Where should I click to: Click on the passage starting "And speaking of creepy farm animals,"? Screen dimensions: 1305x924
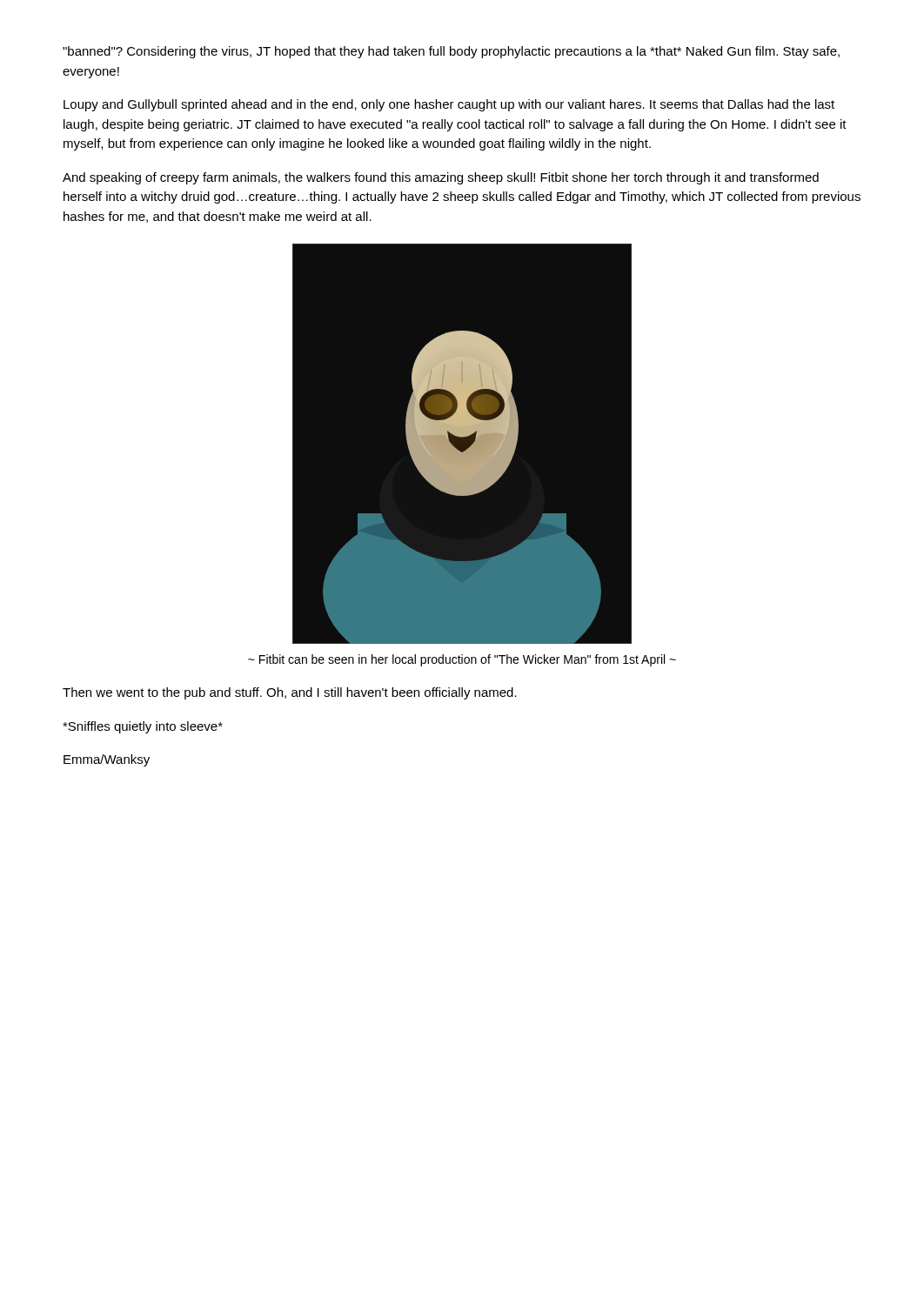click(462, 196)
